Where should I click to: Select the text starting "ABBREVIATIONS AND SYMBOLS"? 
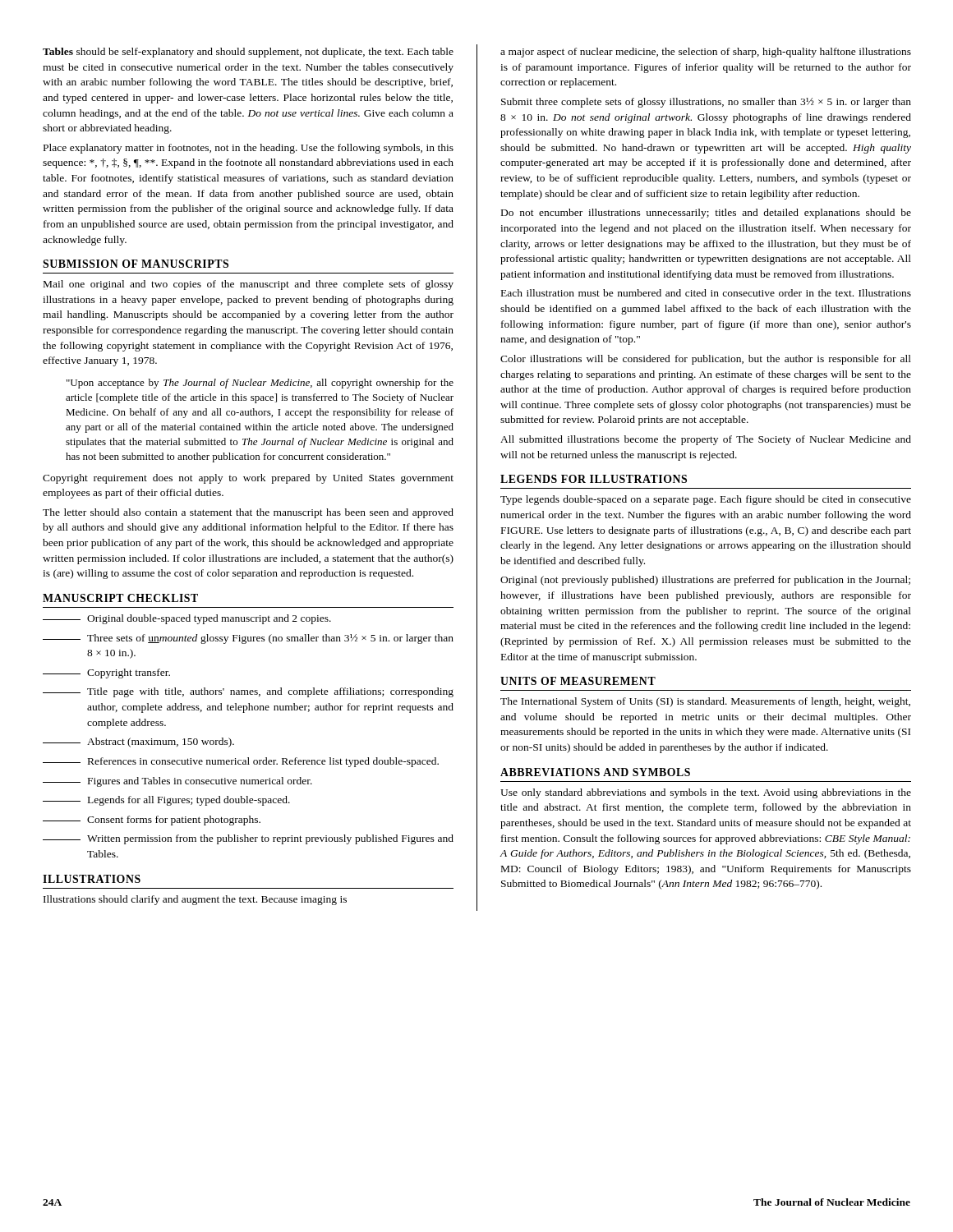click(596, 772)
